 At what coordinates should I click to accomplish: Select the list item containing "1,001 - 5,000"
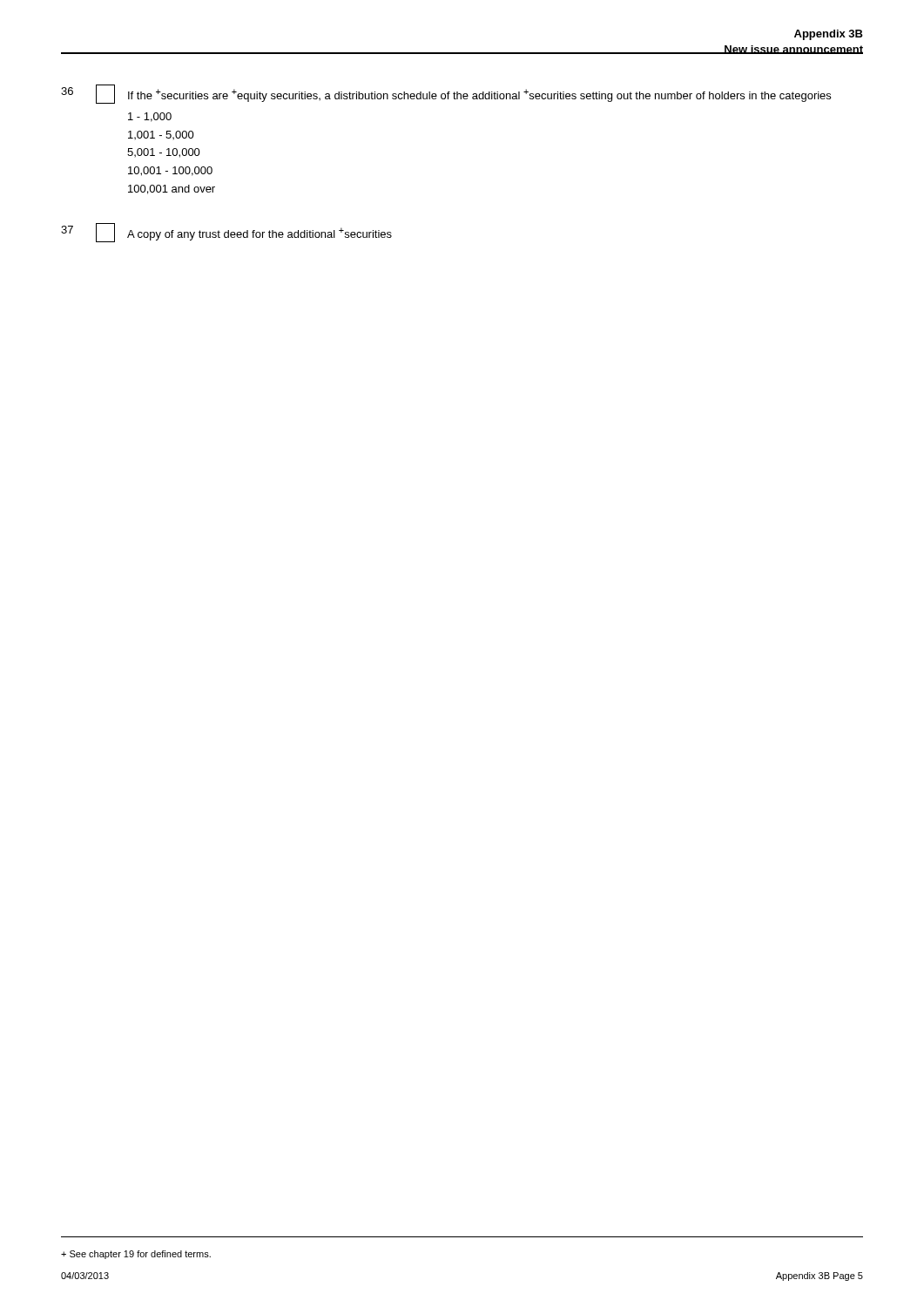point(160,134)
